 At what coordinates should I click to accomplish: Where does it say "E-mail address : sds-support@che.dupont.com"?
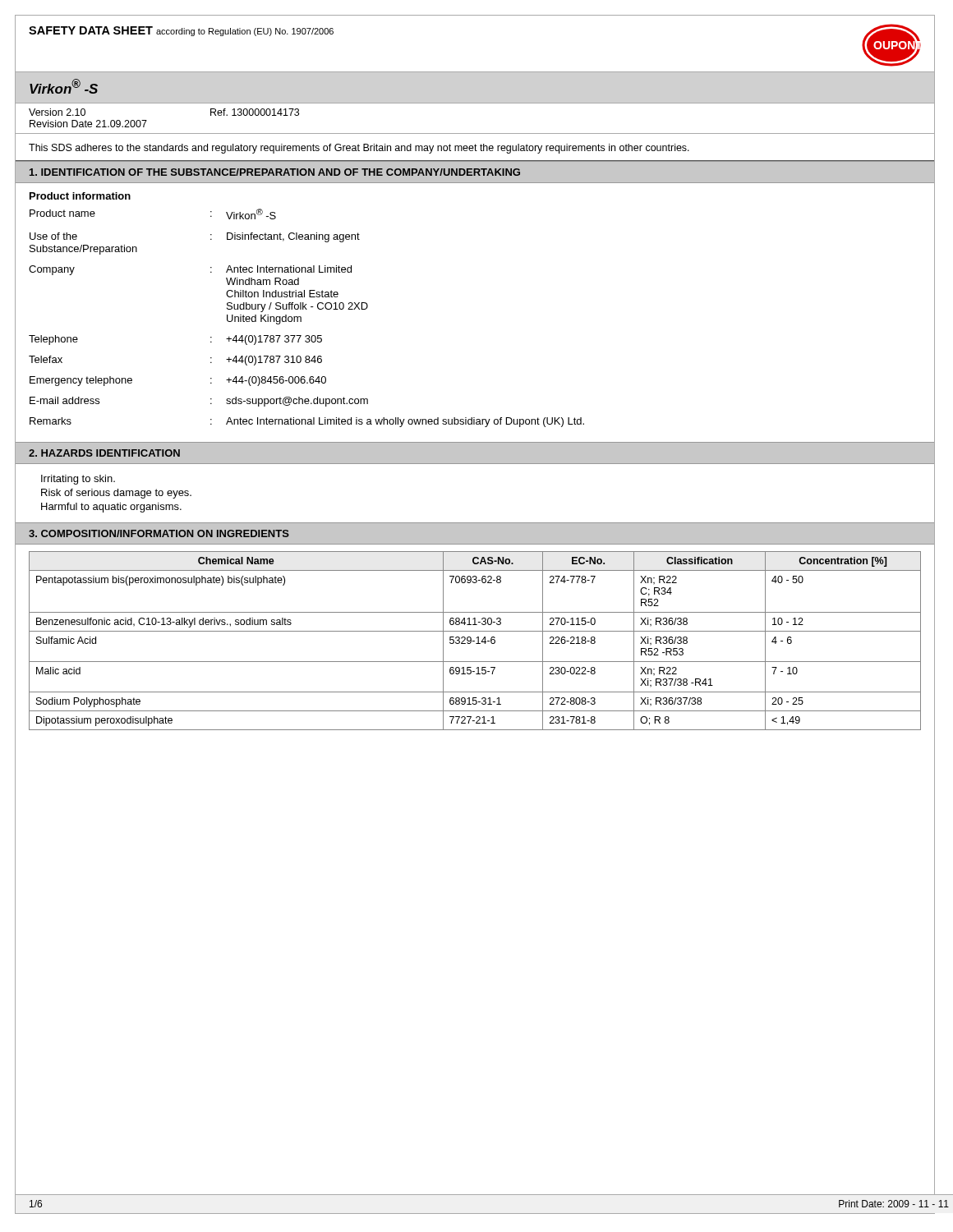[67, 401]
